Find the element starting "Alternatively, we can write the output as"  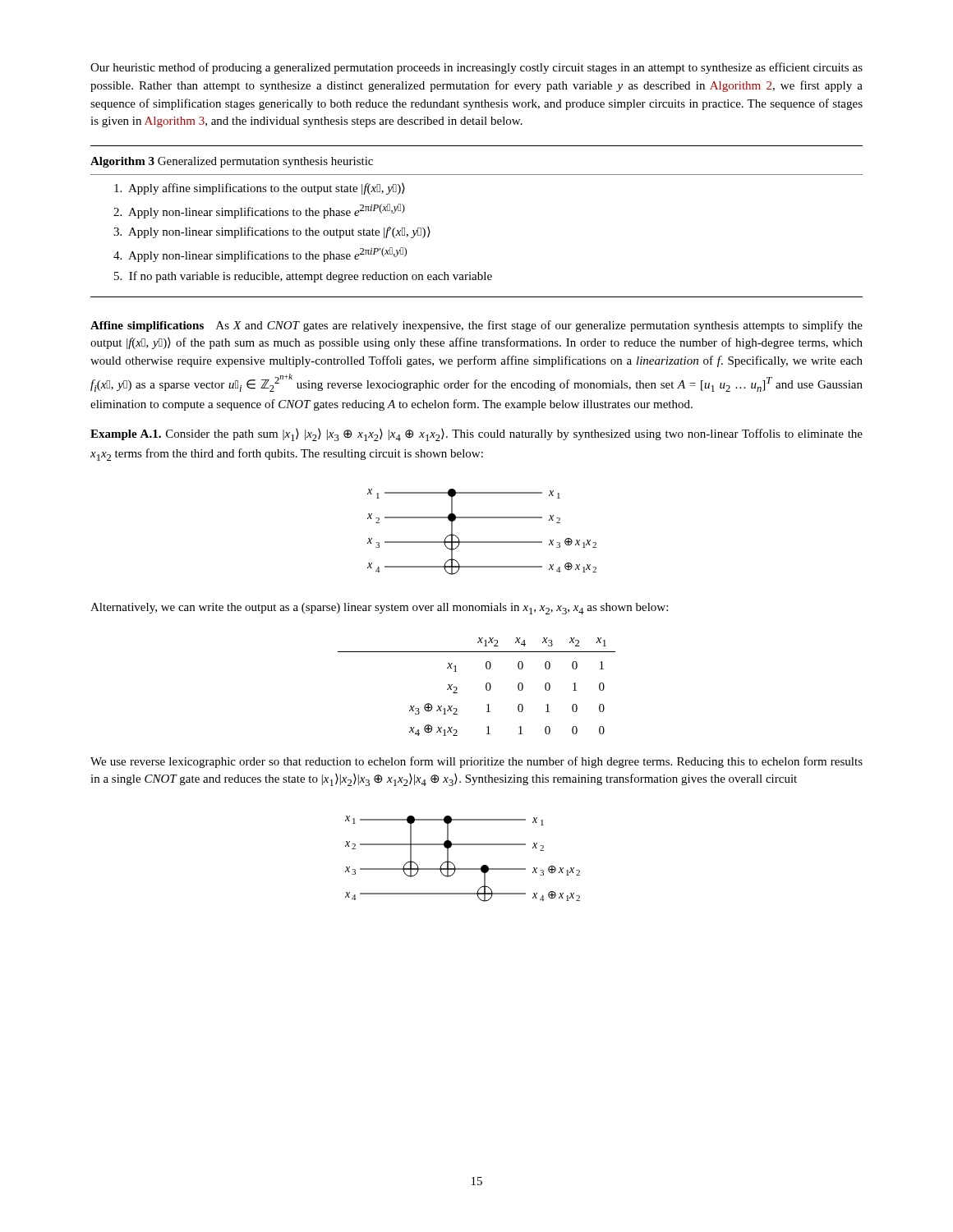pos(380,608)
